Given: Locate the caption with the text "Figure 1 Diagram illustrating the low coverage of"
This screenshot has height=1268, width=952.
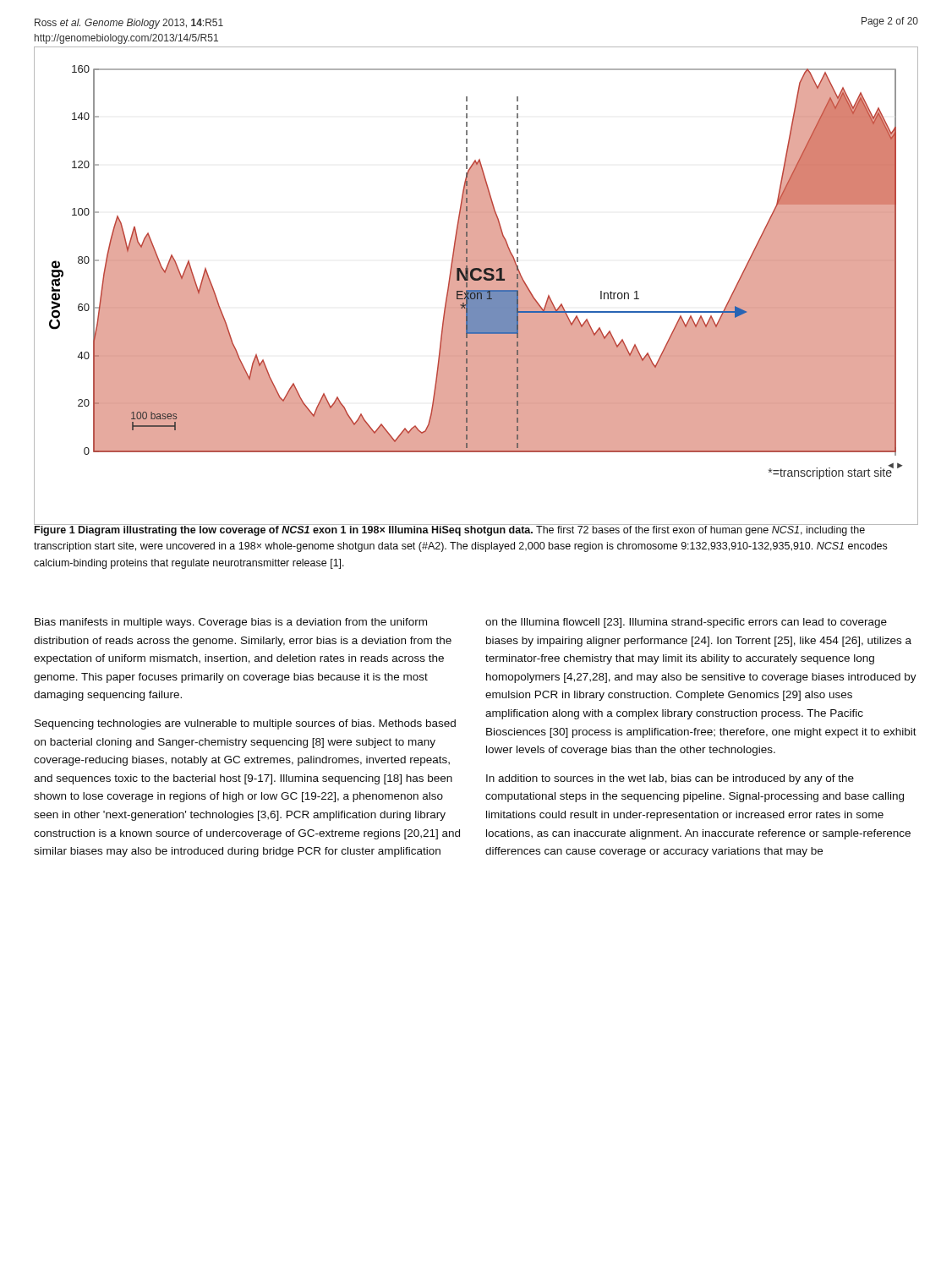Looking at the screenshot, I should coord(461,546).
